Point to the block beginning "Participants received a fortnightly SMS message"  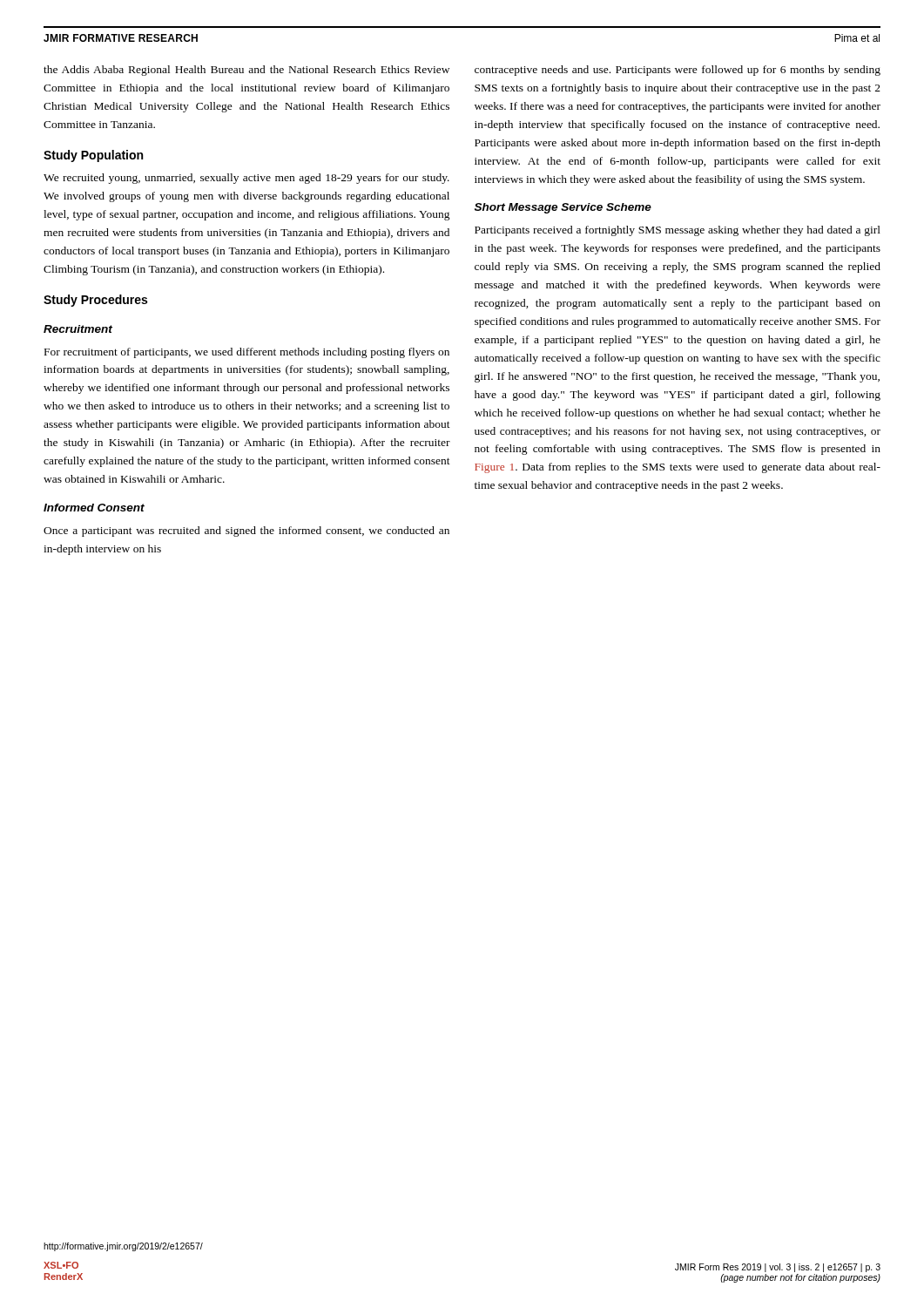coord(677,358)
